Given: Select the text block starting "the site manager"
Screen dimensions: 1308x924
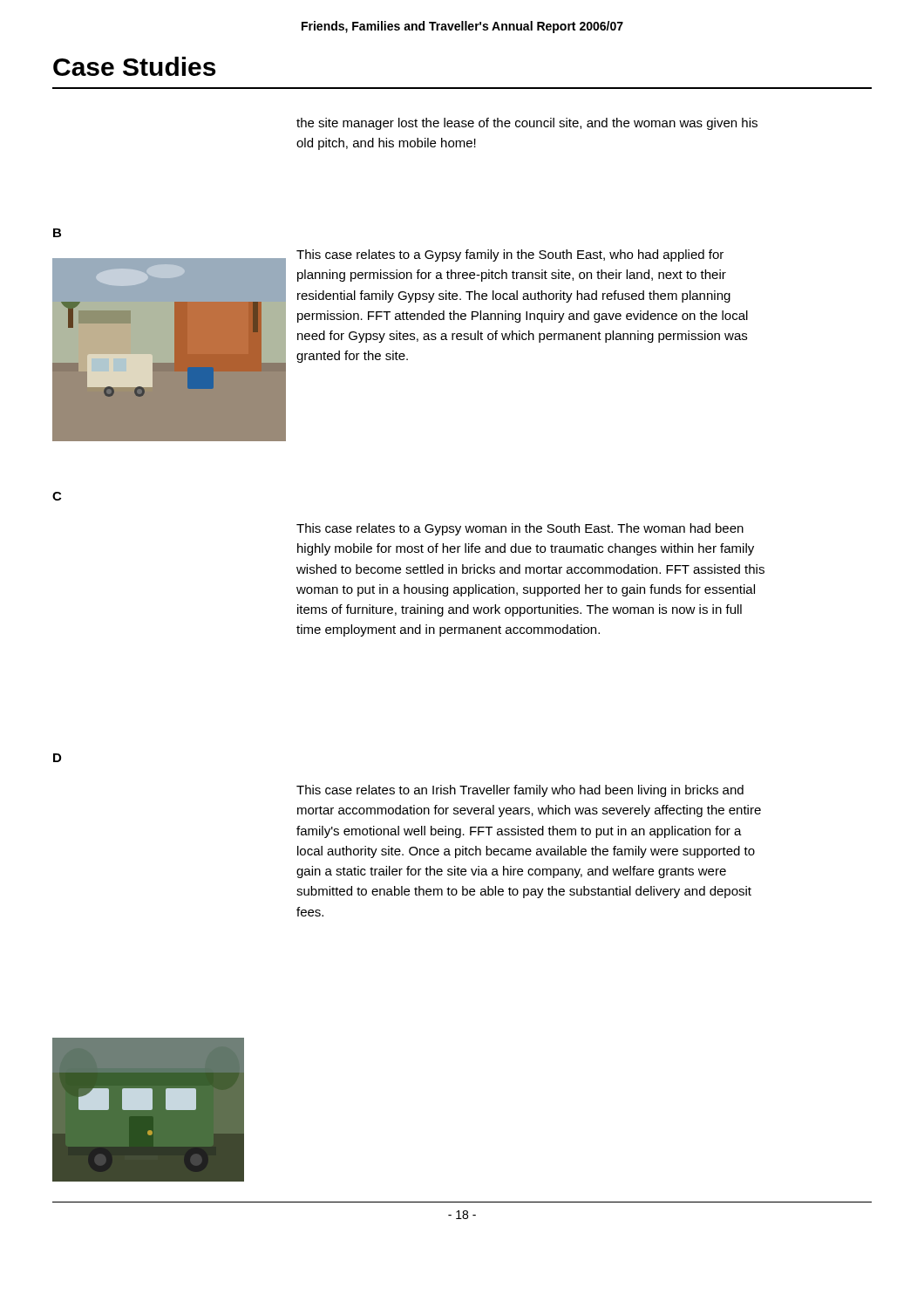Looking at the screenshot, I should pyautogui.click(x=527, y=132).
